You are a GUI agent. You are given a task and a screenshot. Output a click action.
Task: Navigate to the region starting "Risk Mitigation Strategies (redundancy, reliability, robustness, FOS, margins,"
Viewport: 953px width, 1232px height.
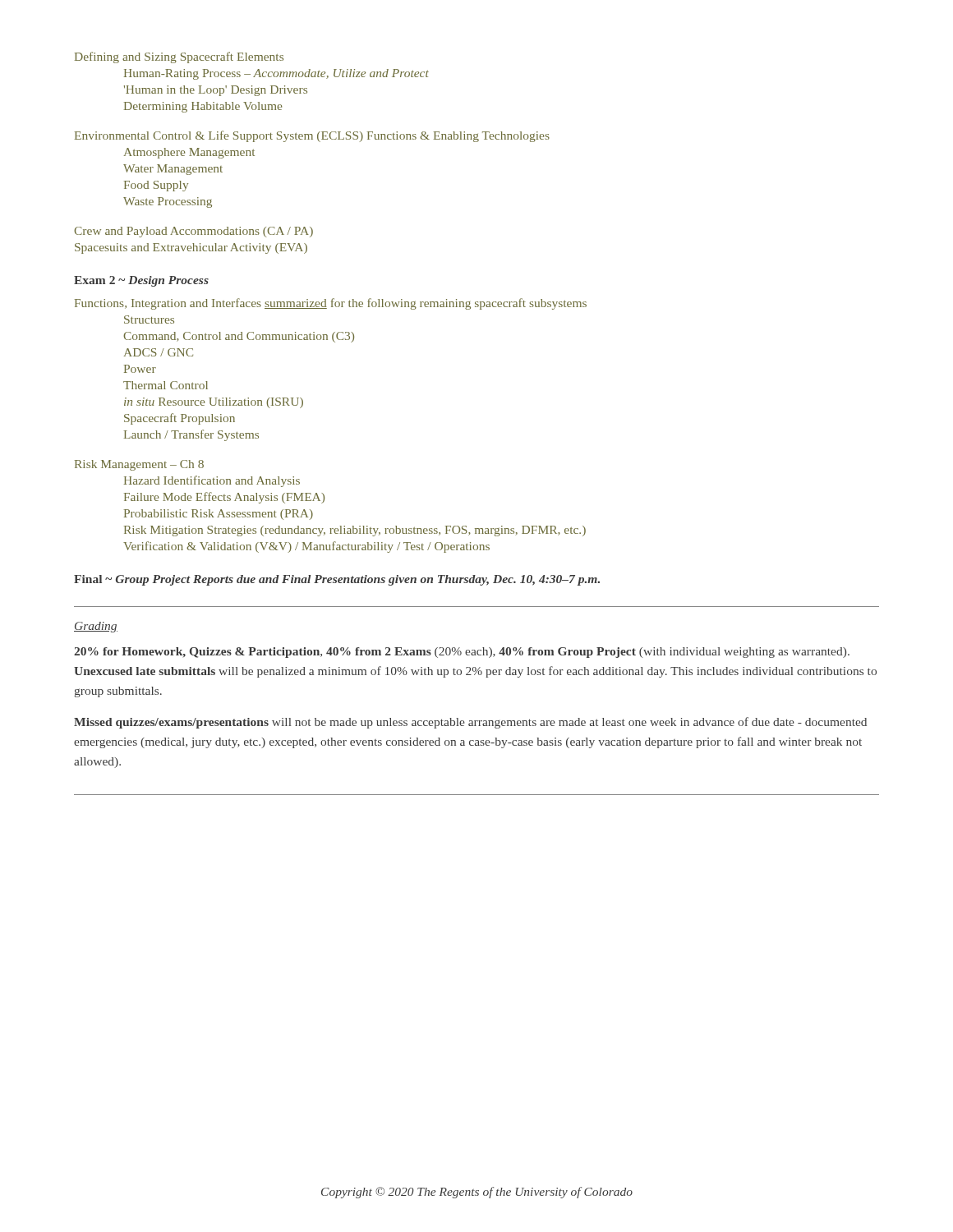355,529
